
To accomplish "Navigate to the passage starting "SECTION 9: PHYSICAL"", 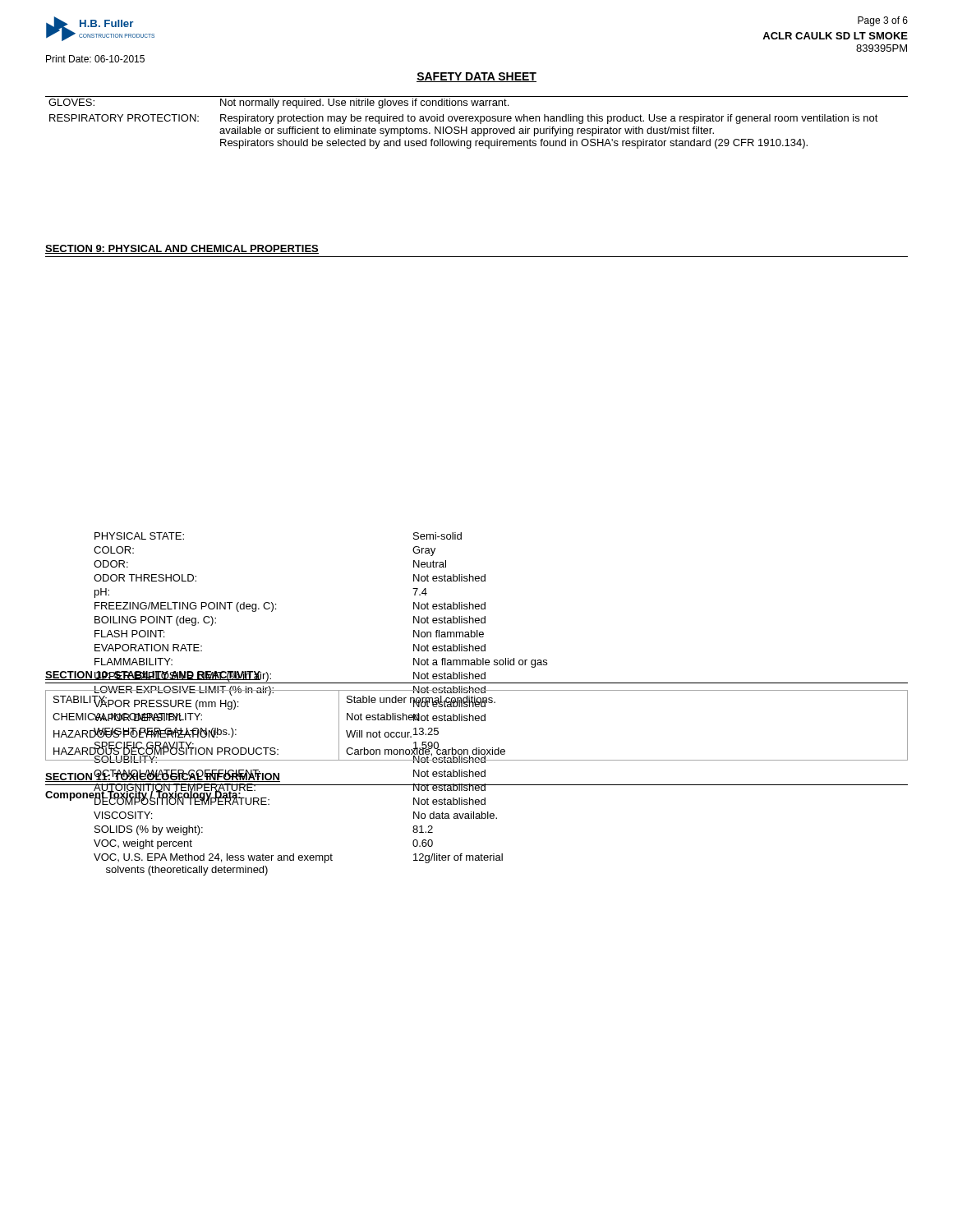I will pyautogui.click(x=476, y=250).
